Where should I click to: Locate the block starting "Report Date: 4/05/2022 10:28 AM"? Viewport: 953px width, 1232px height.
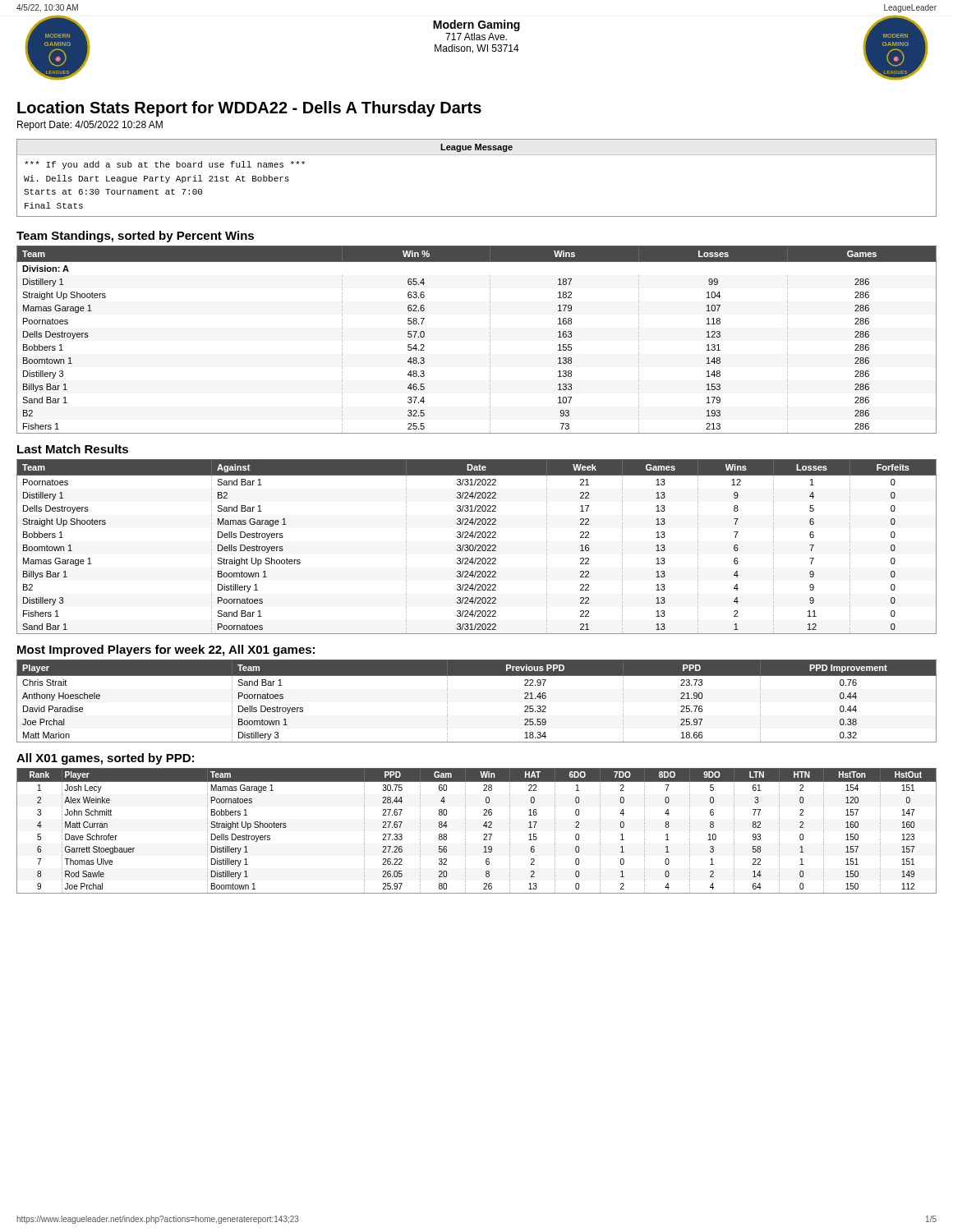(x=90, y=125)
